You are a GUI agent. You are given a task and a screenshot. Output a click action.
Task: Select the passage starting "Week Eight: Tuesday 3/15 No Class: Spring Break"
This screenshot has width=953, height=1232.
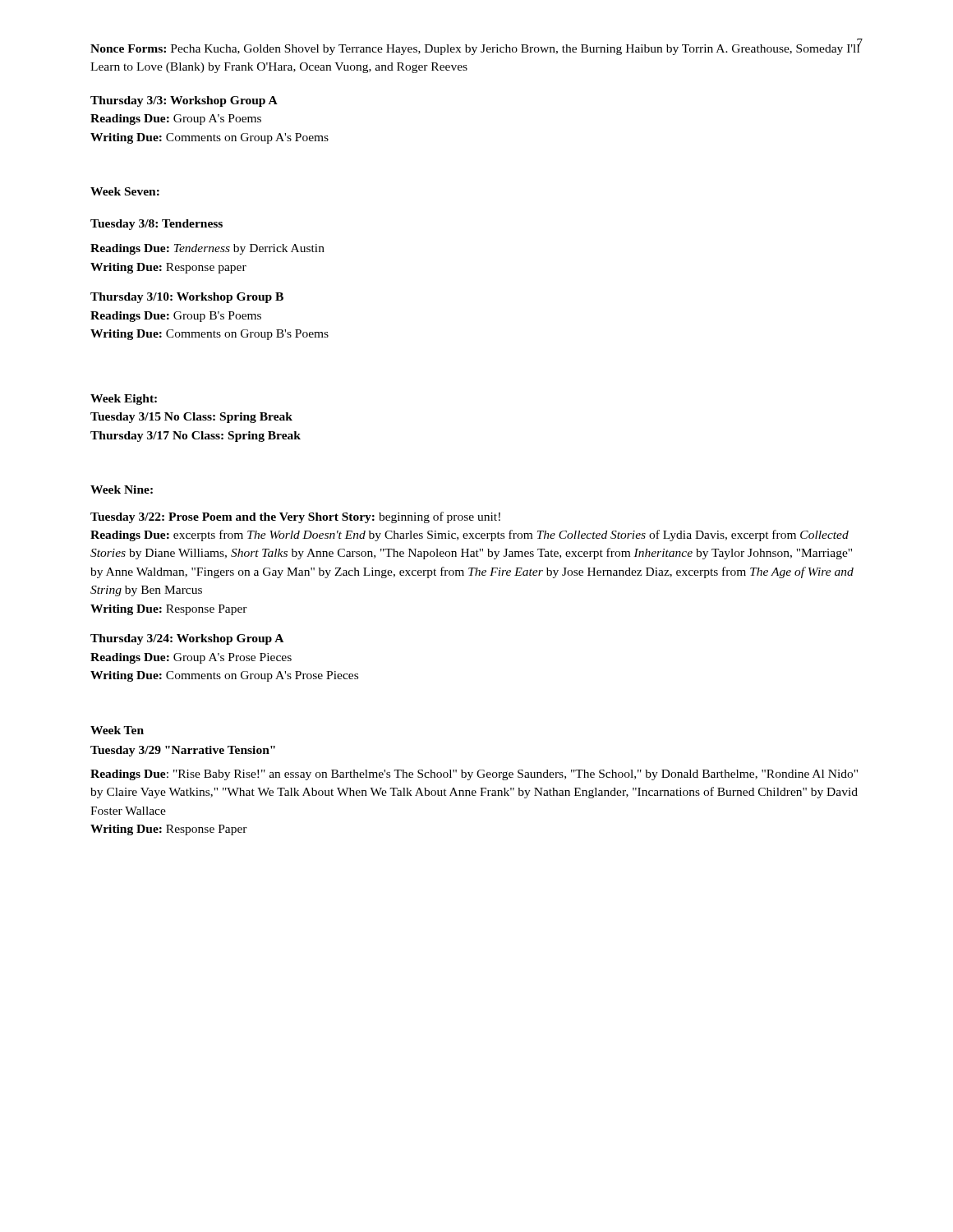tap(196, 416)
